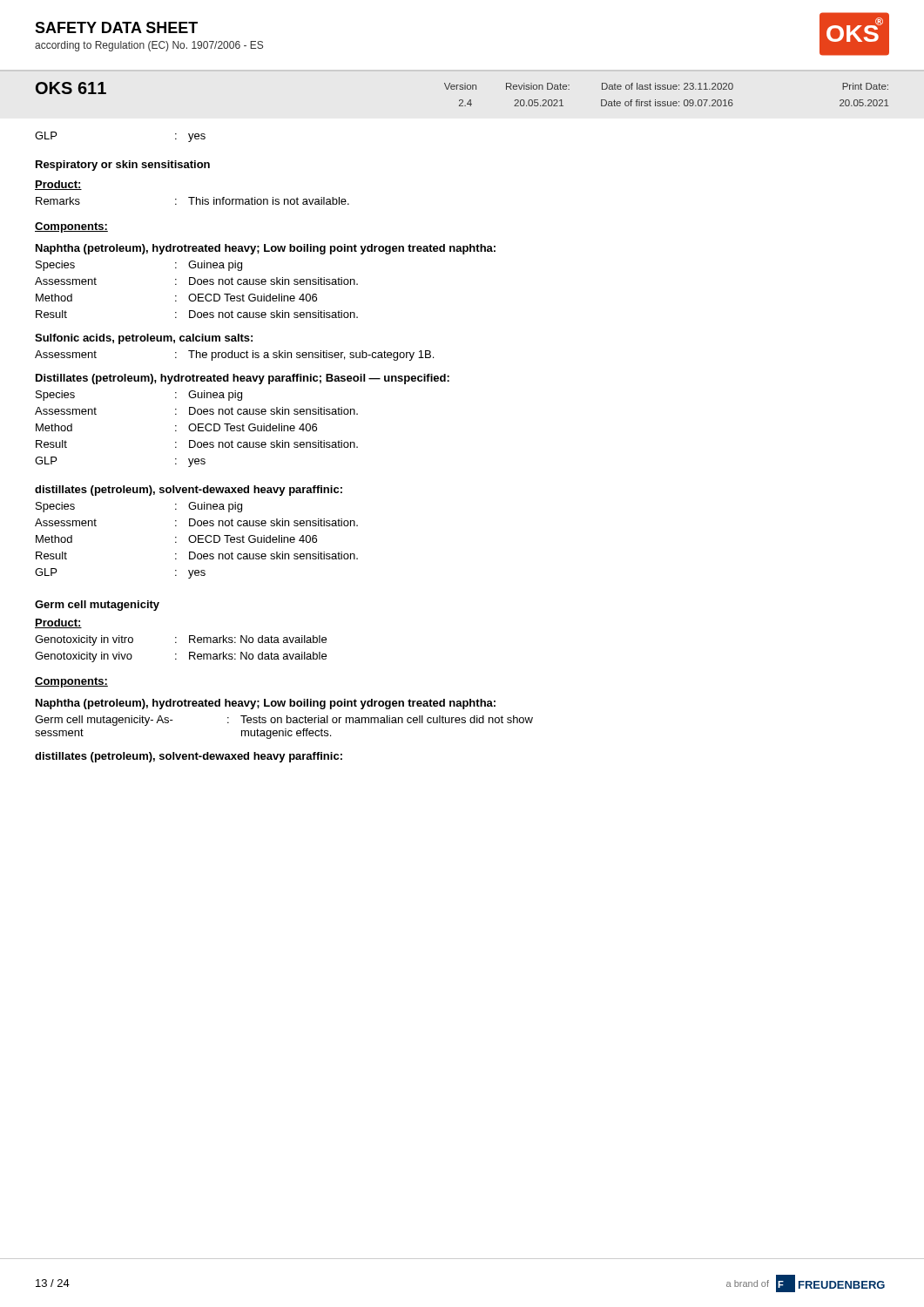This screenshot has width=924, height=1307.
Task: Find the text block that says "Version Revision Date: Date of"
Action: [666, 94]
